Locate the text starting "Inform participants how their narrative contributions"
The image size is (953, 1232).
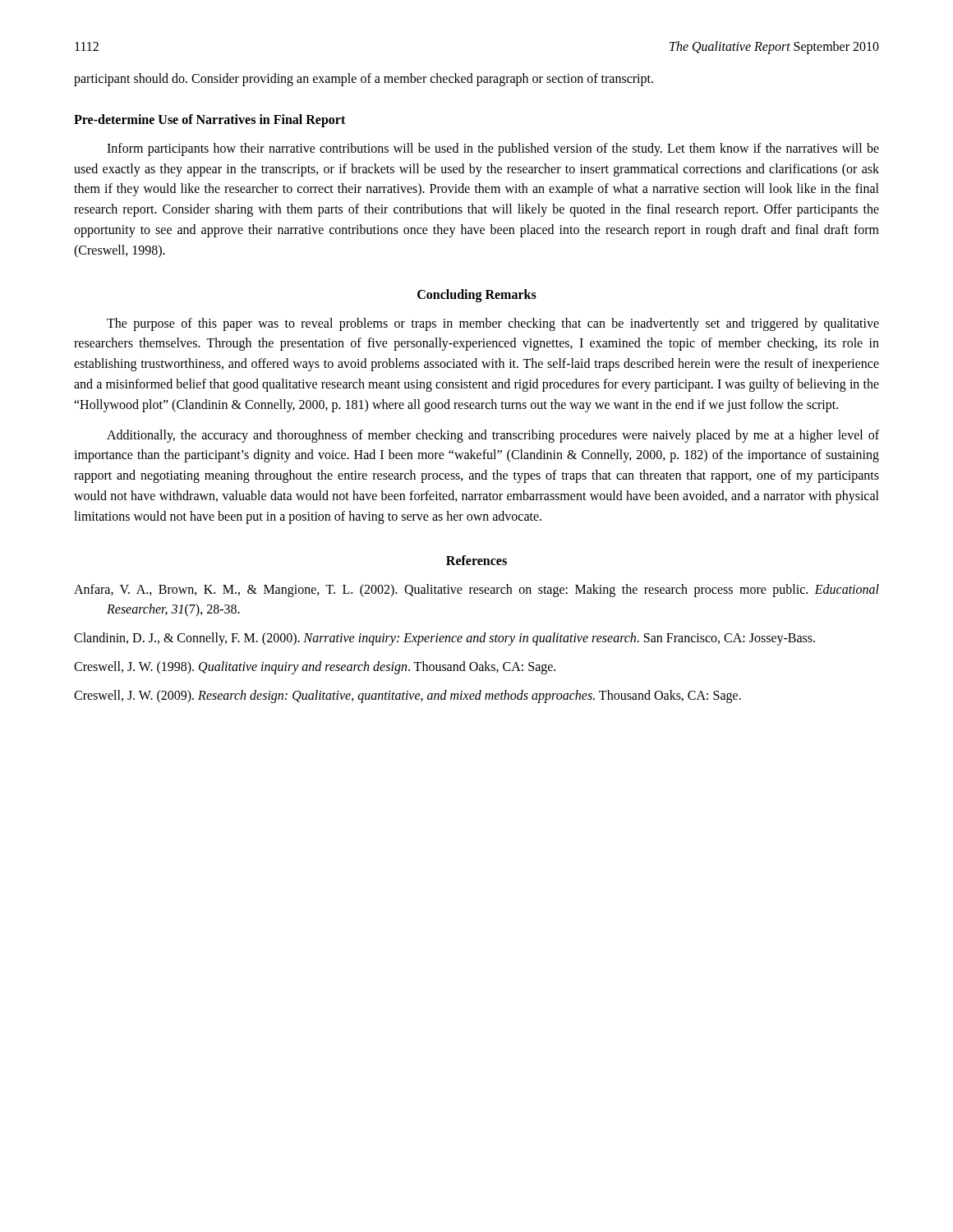476,200
